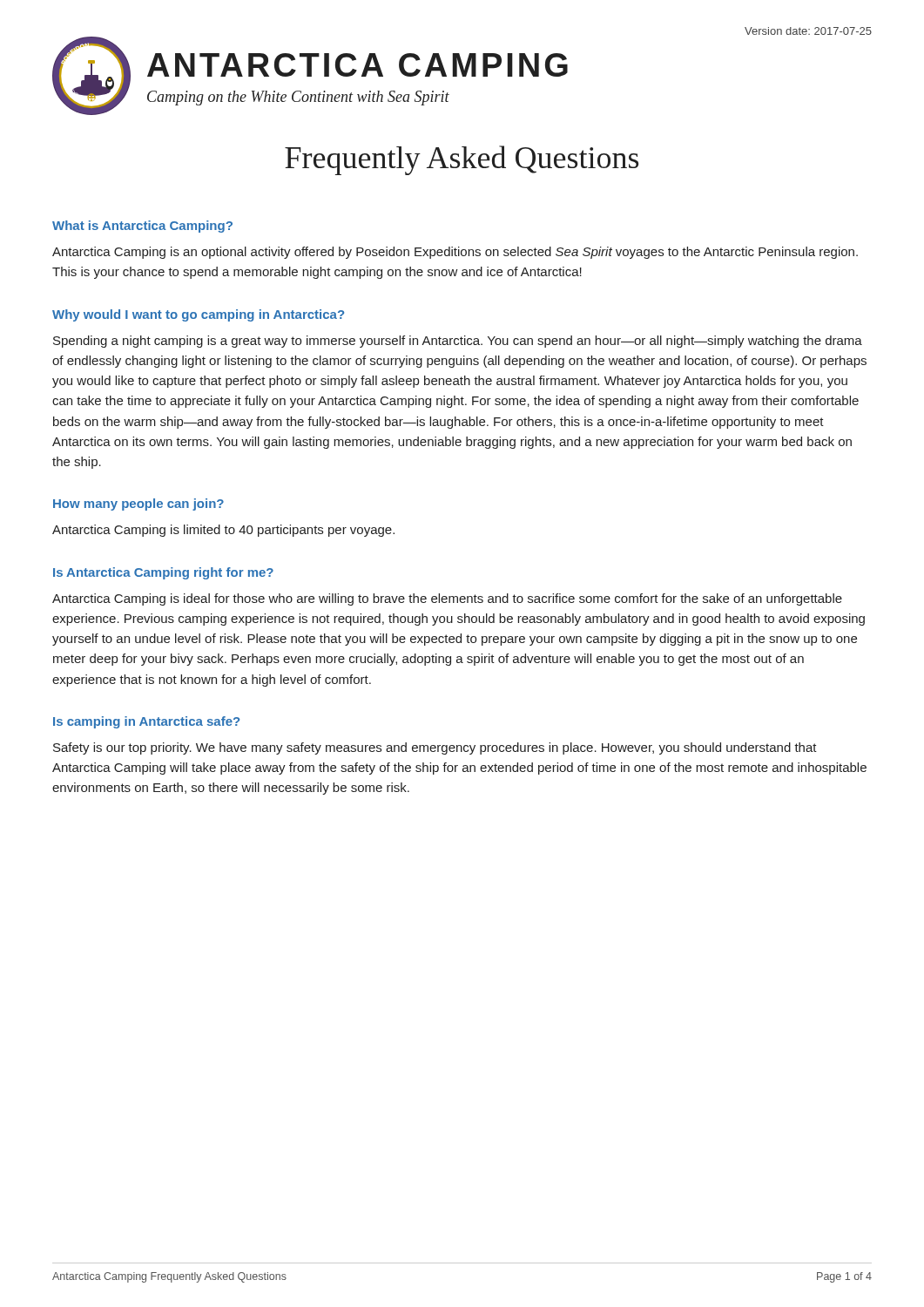Select the title containing "ANTARCTICA CAMPING Camping on"
This screenshot has width=924, height=1307.
click(x=359, y=77)
